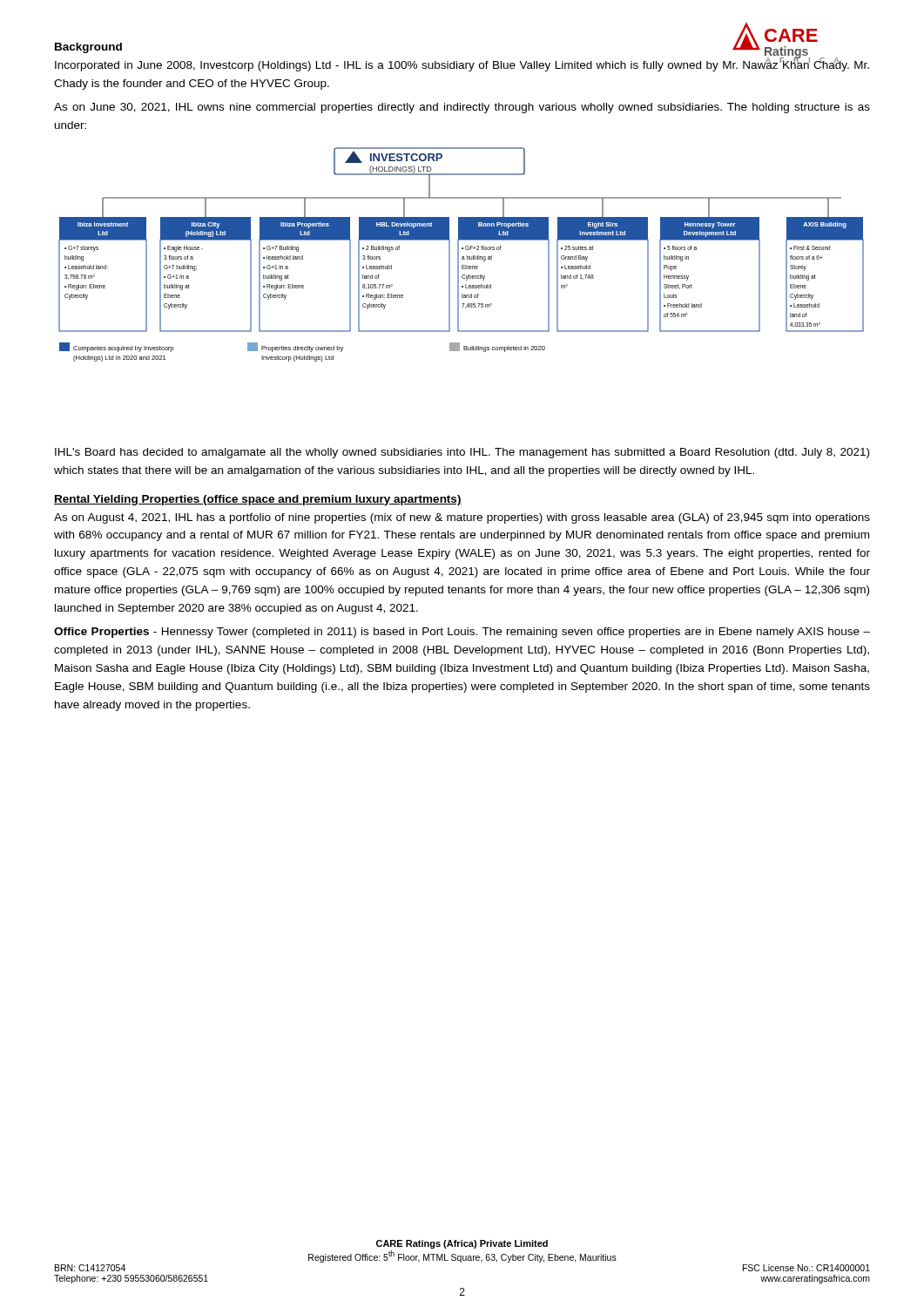Navigate to the text starting "IHL's Board has decided to amalgamate"

[462, 461]
